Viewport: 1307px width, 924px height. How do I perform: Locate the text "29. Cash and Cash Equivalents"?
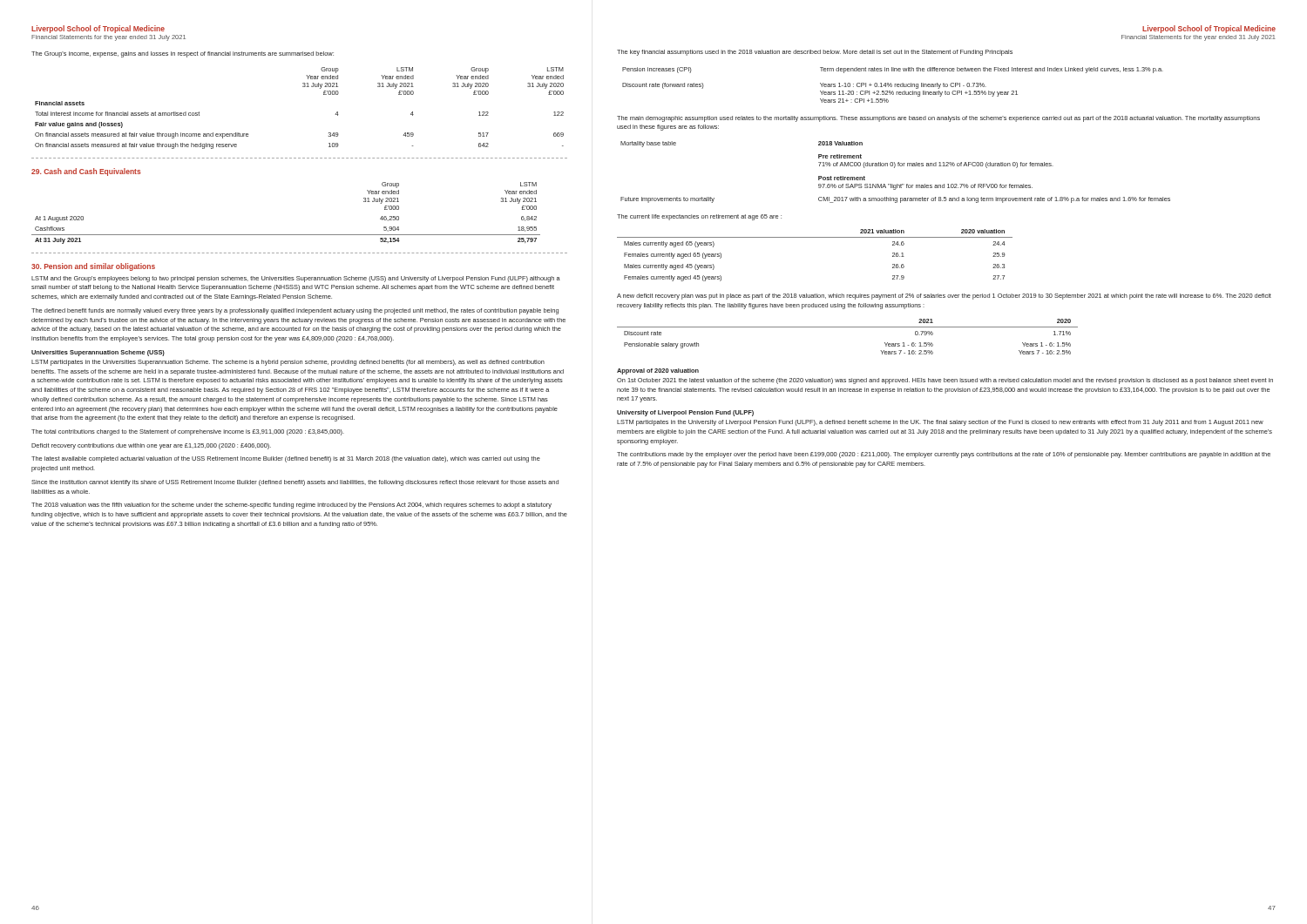86,171
